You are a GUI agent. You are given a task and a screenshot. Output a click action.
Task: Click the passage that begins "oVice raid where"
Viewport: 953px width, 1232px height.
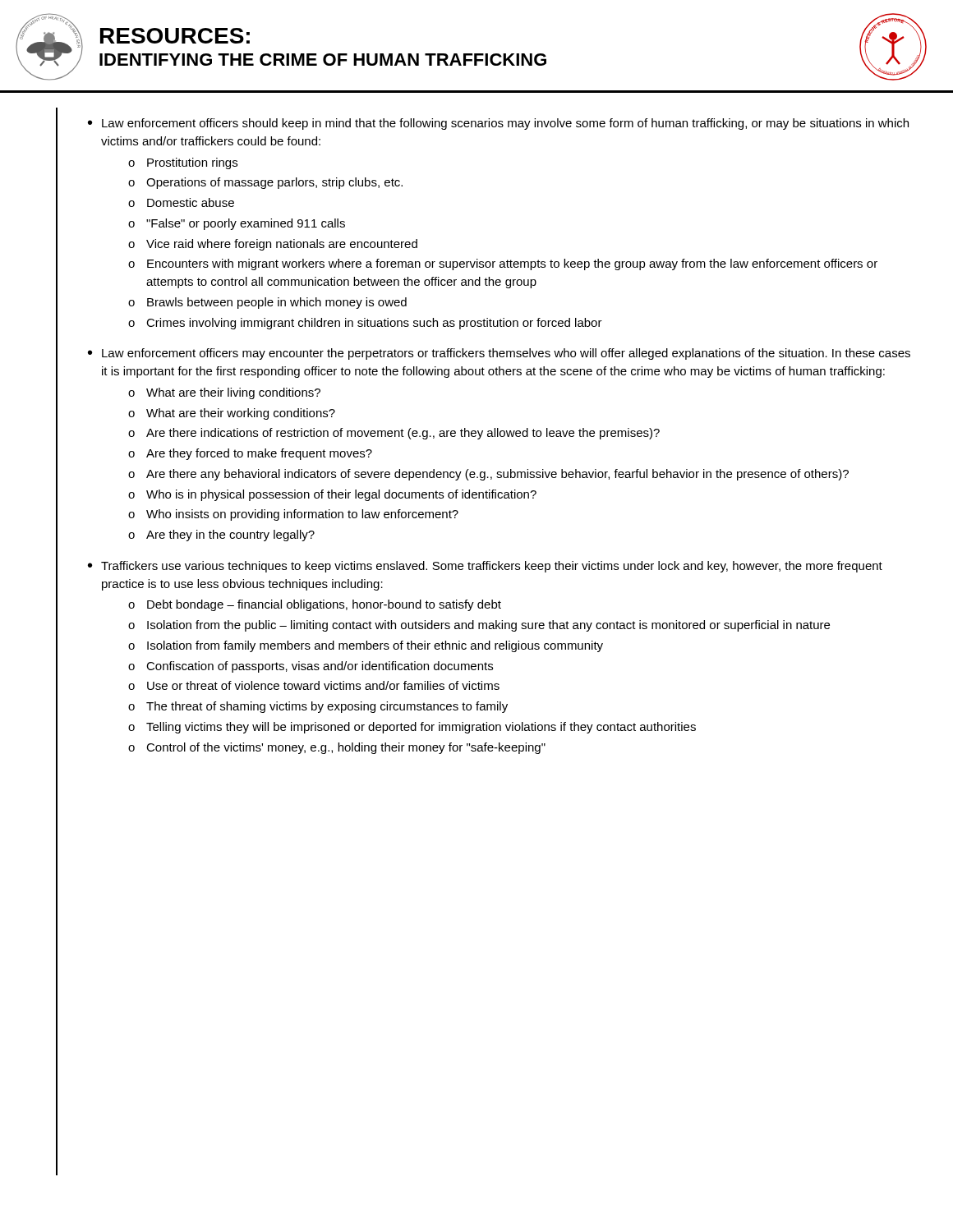(273, 243)
